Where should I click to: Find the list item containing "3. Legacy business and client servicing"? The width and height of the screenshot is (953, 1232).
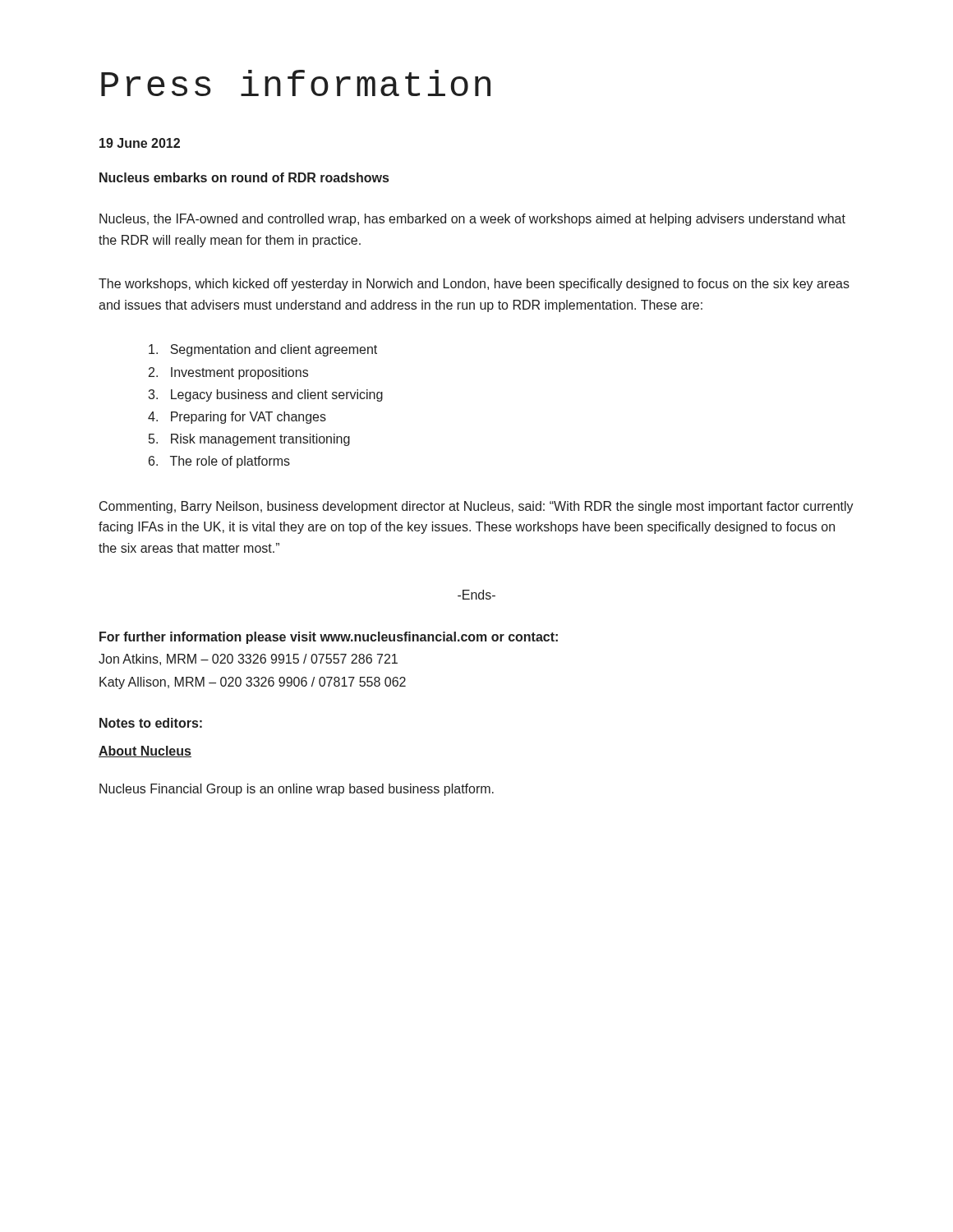coord(266,394)
